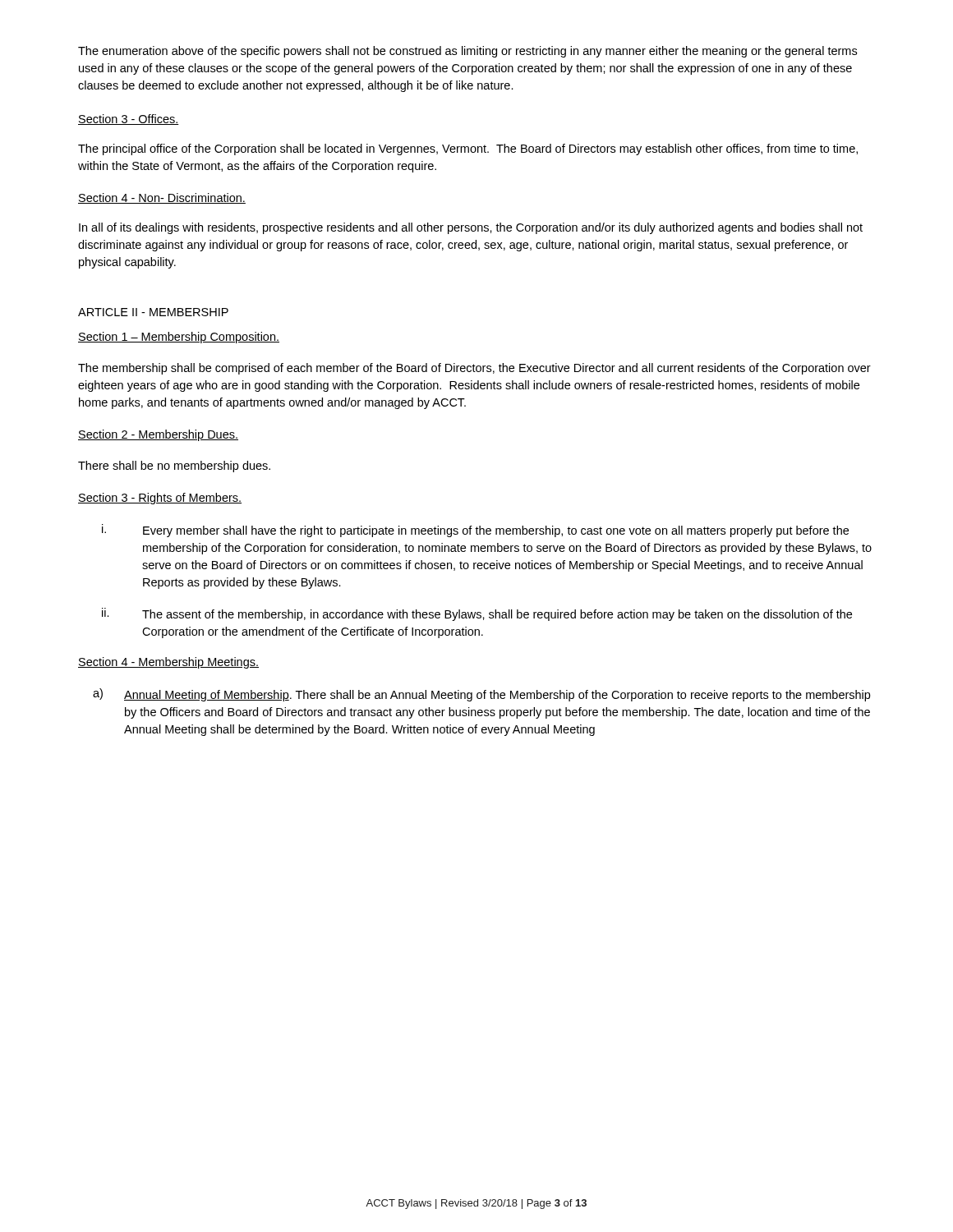
Task: Locate the text starting "Section 4 - Non- Discrimination."
Action: (x=162, y=198)
